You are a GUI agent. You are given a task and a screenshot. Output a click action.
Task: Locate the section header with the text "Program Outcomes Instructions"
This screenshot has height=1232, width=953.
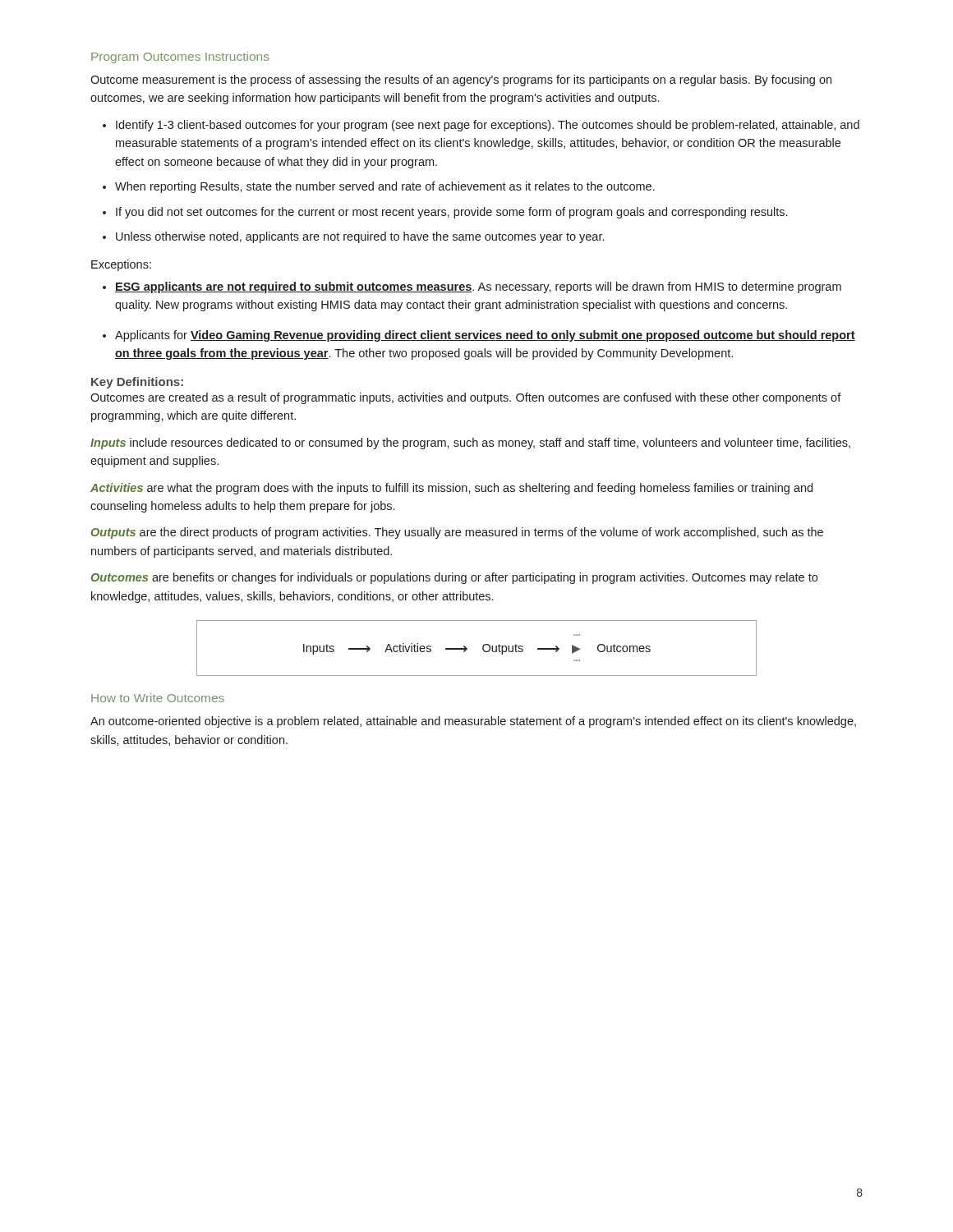(x=180, y=56)
